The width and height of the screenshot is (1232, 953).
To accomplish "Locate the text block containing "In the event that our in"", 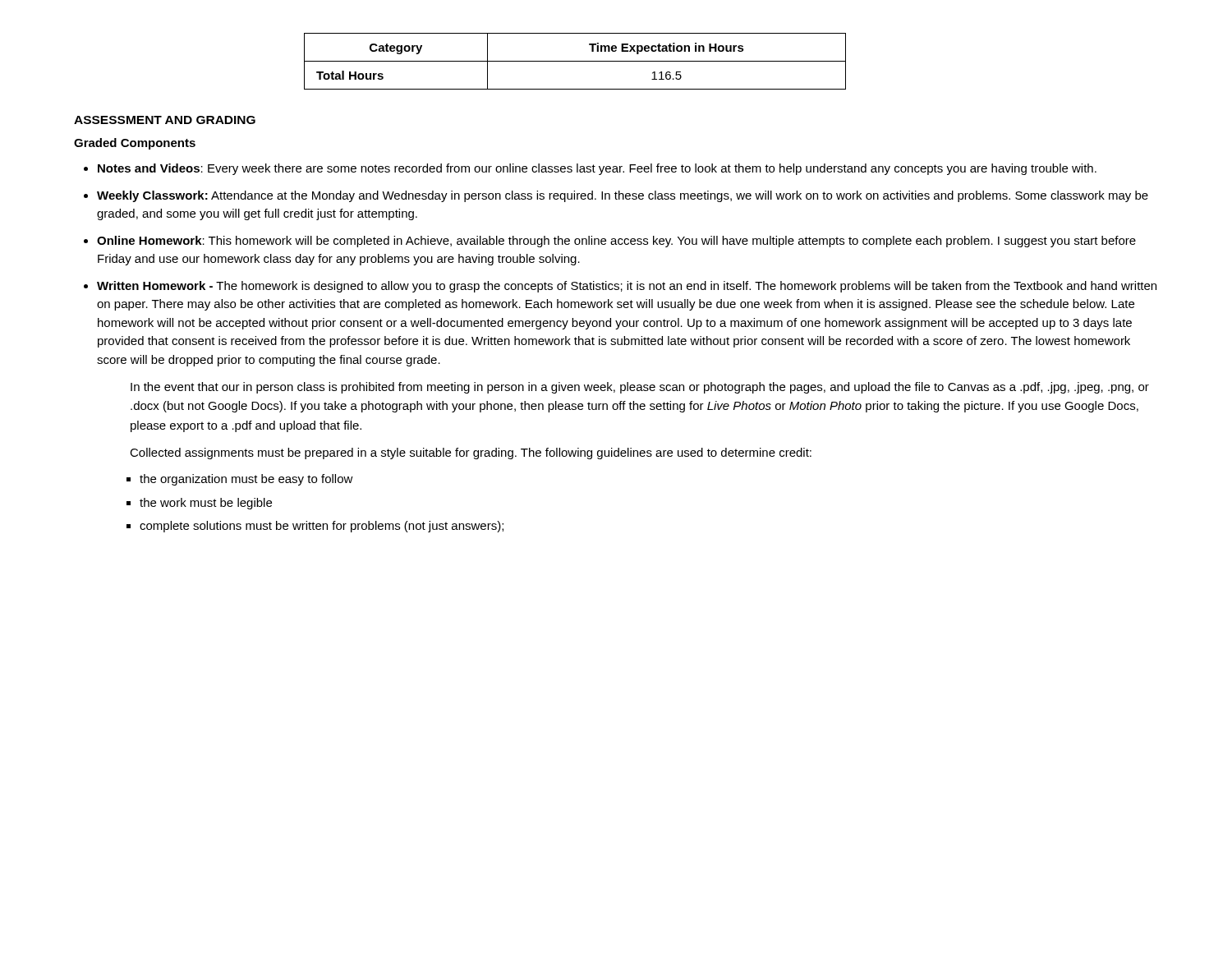I will [x=639, y=406].
